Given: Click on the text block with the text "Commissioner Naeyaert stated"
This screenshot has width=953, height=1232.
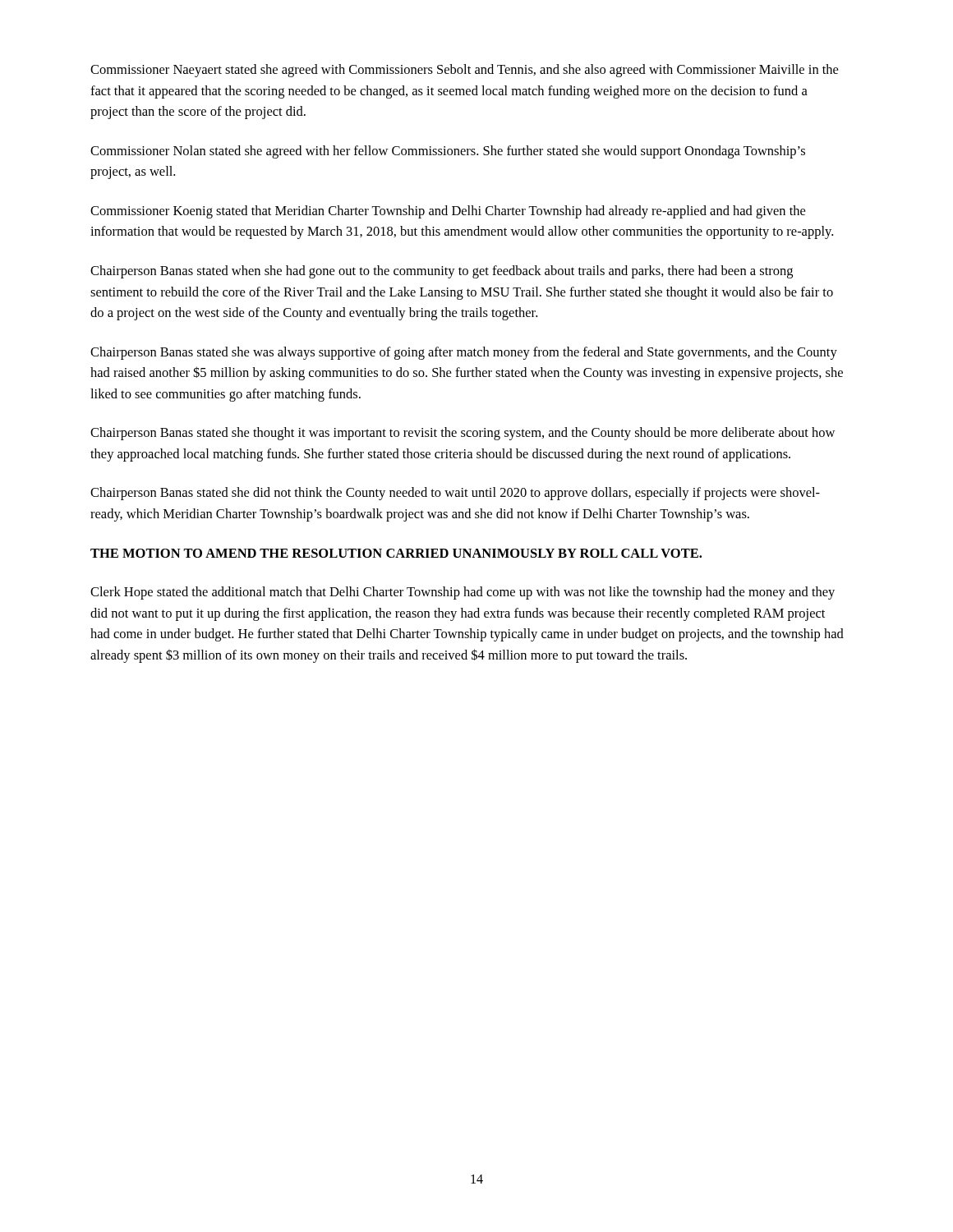Looking at the screenshot, I should tap(465, 90).
